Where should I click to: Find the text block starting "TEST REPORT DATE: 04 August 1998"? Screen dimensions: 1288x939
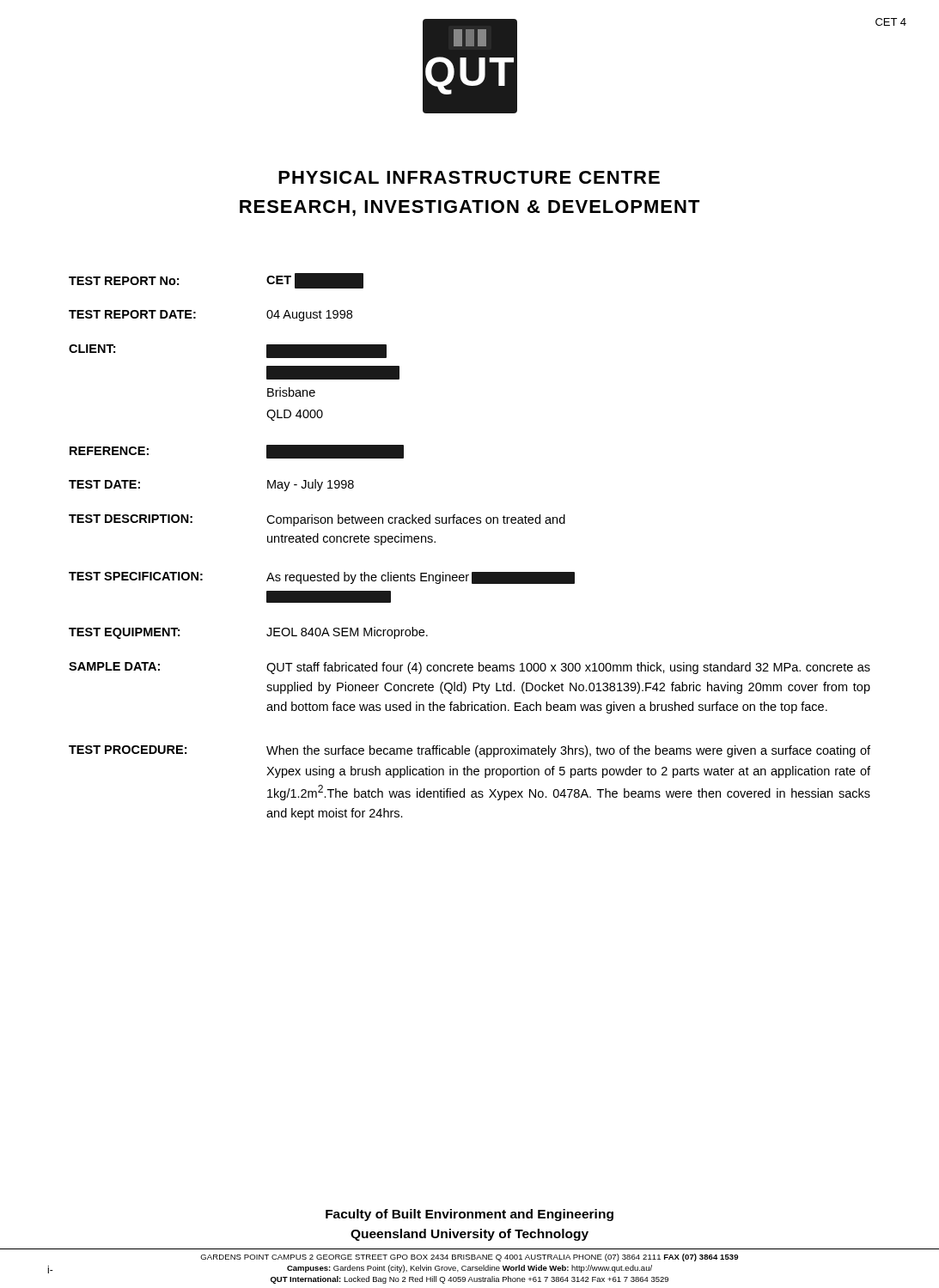tap(130, 316)
